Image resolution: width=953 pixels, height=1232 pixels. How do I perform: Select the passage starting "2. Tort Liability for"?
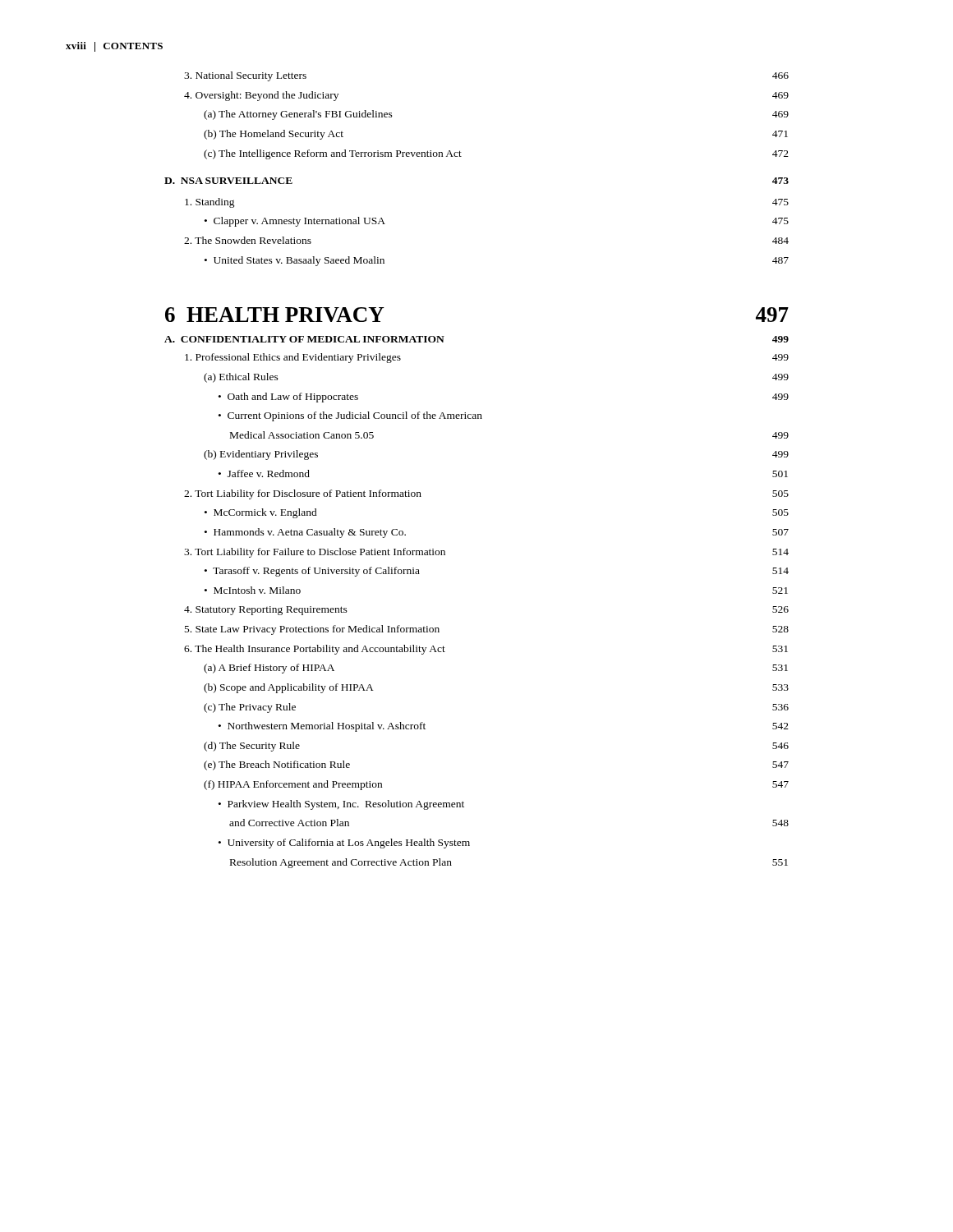(x=304, y=494)
